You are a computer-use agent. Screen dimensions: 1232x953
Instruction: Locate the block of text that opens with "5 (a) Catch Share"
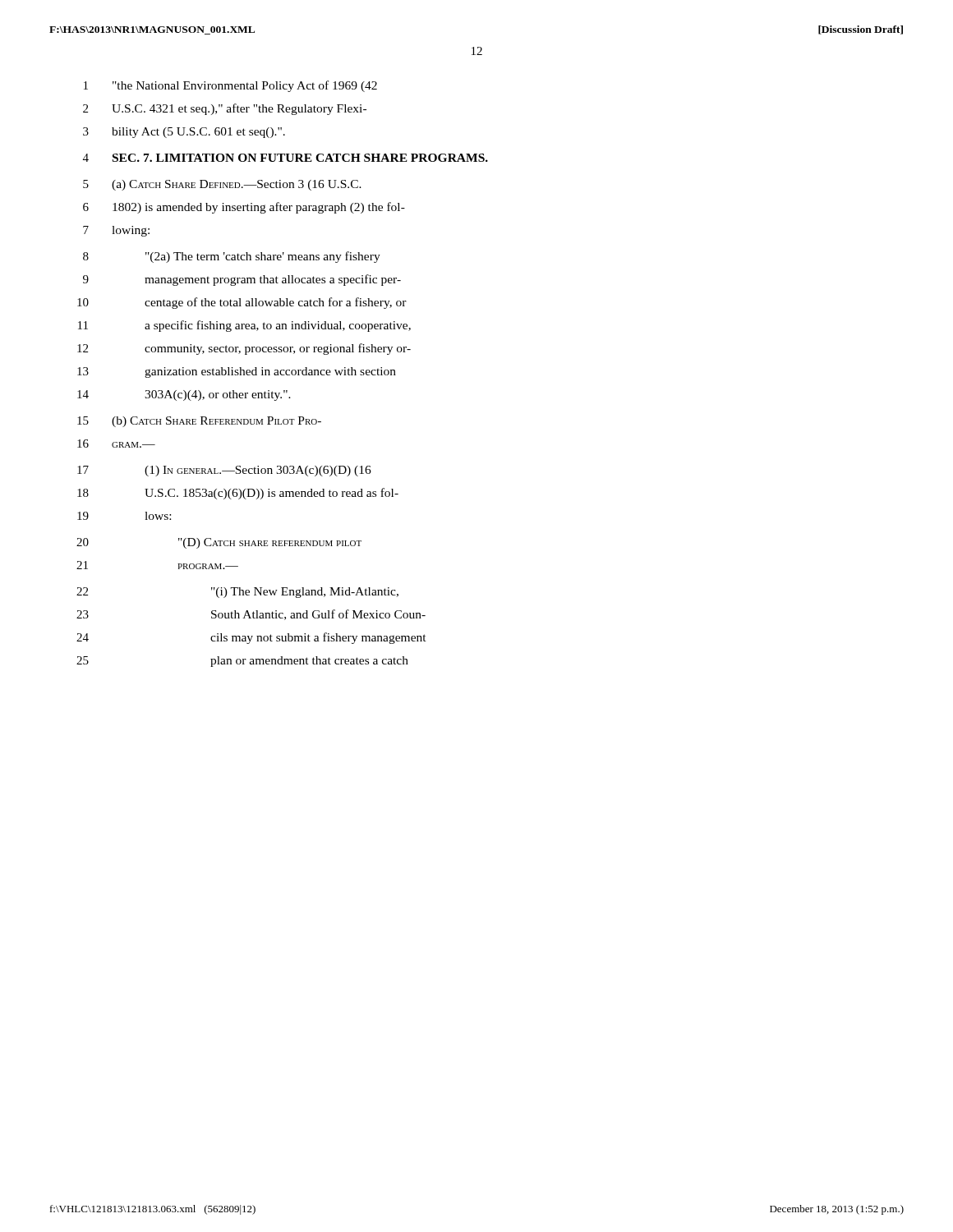point(222,185)
